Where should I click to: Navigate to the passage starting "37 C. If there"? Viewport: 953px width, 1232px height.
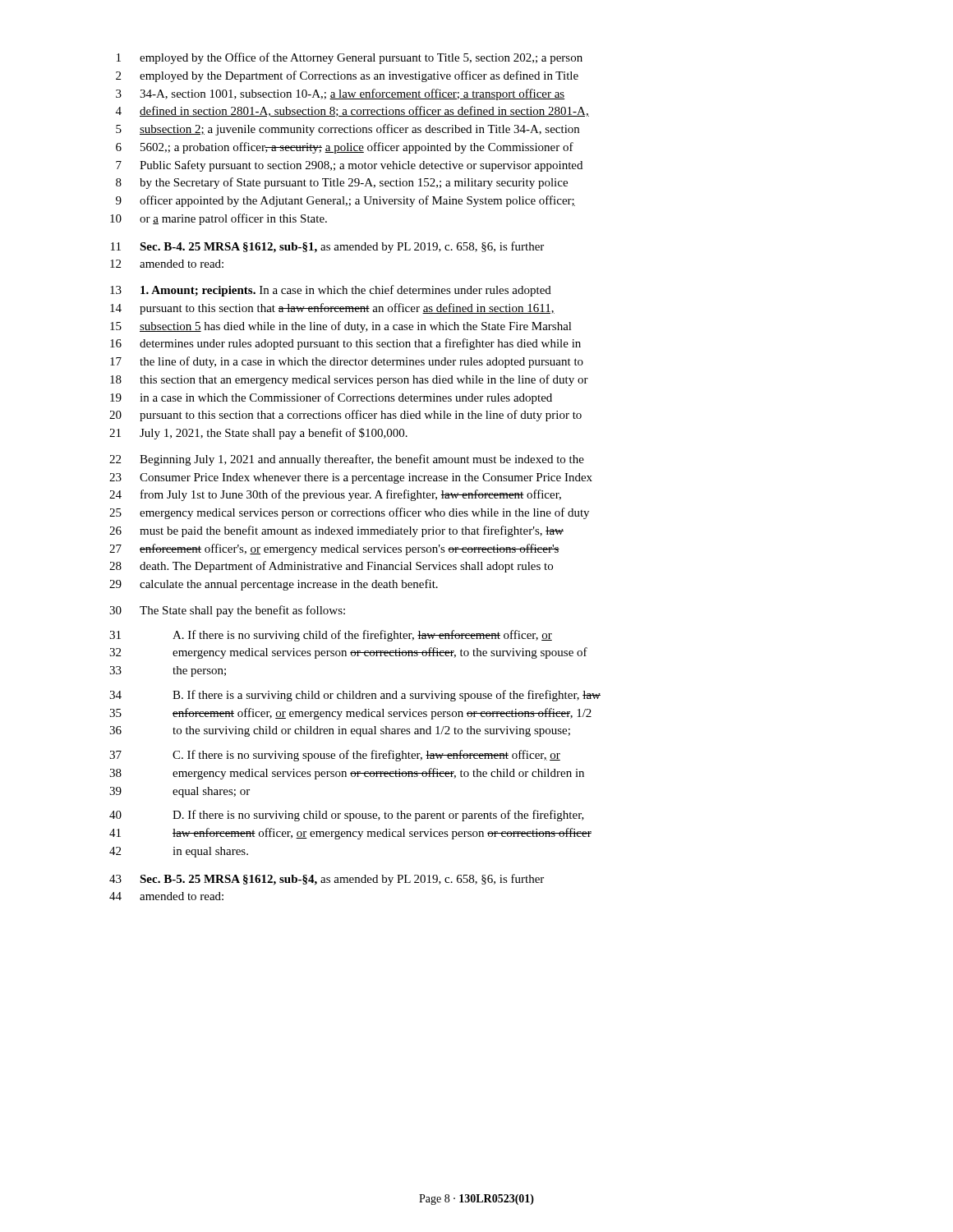pyautogui.click(x=489, y=773)
